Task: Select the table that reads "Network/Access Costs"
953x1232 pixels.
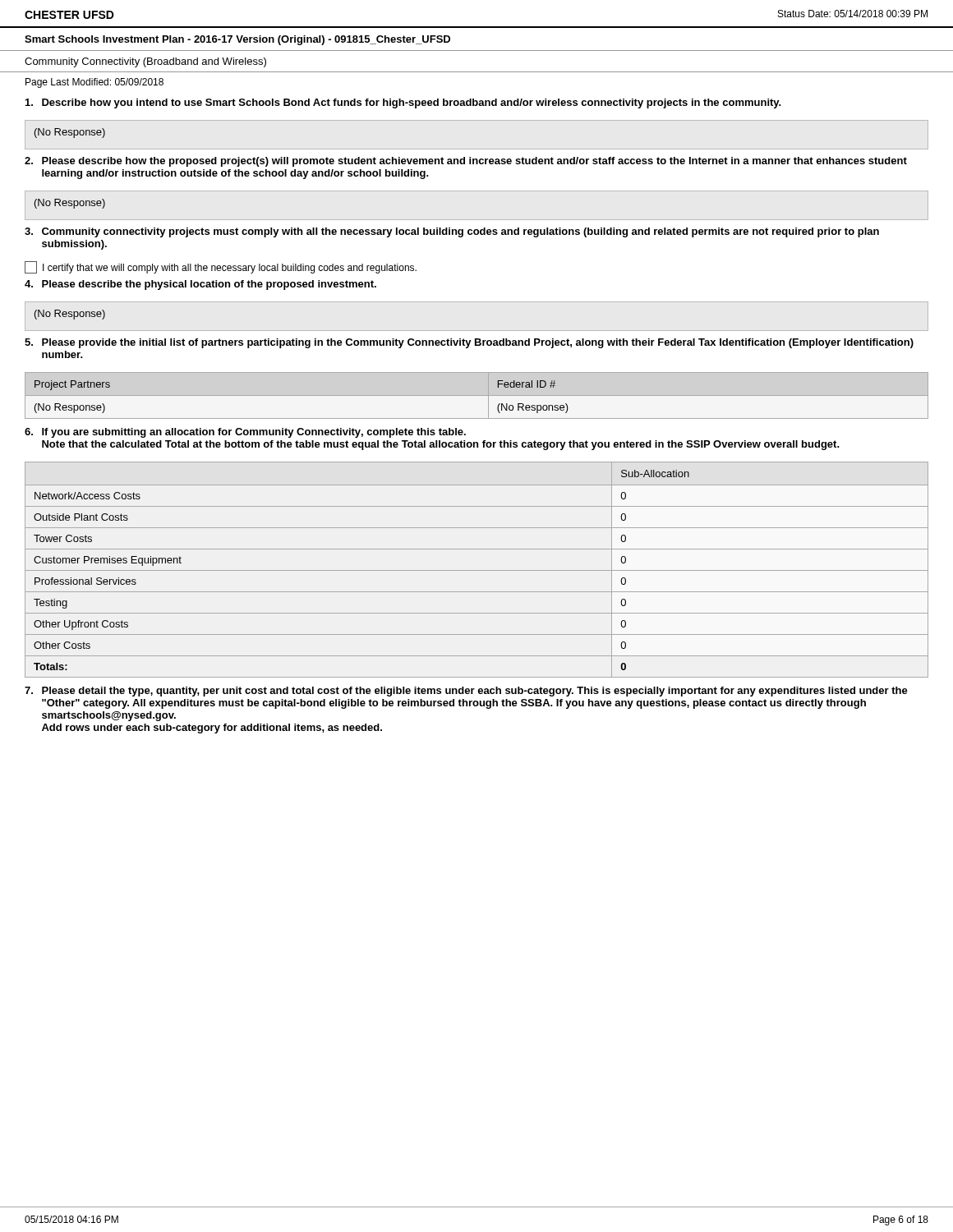Action: point(476,570)
